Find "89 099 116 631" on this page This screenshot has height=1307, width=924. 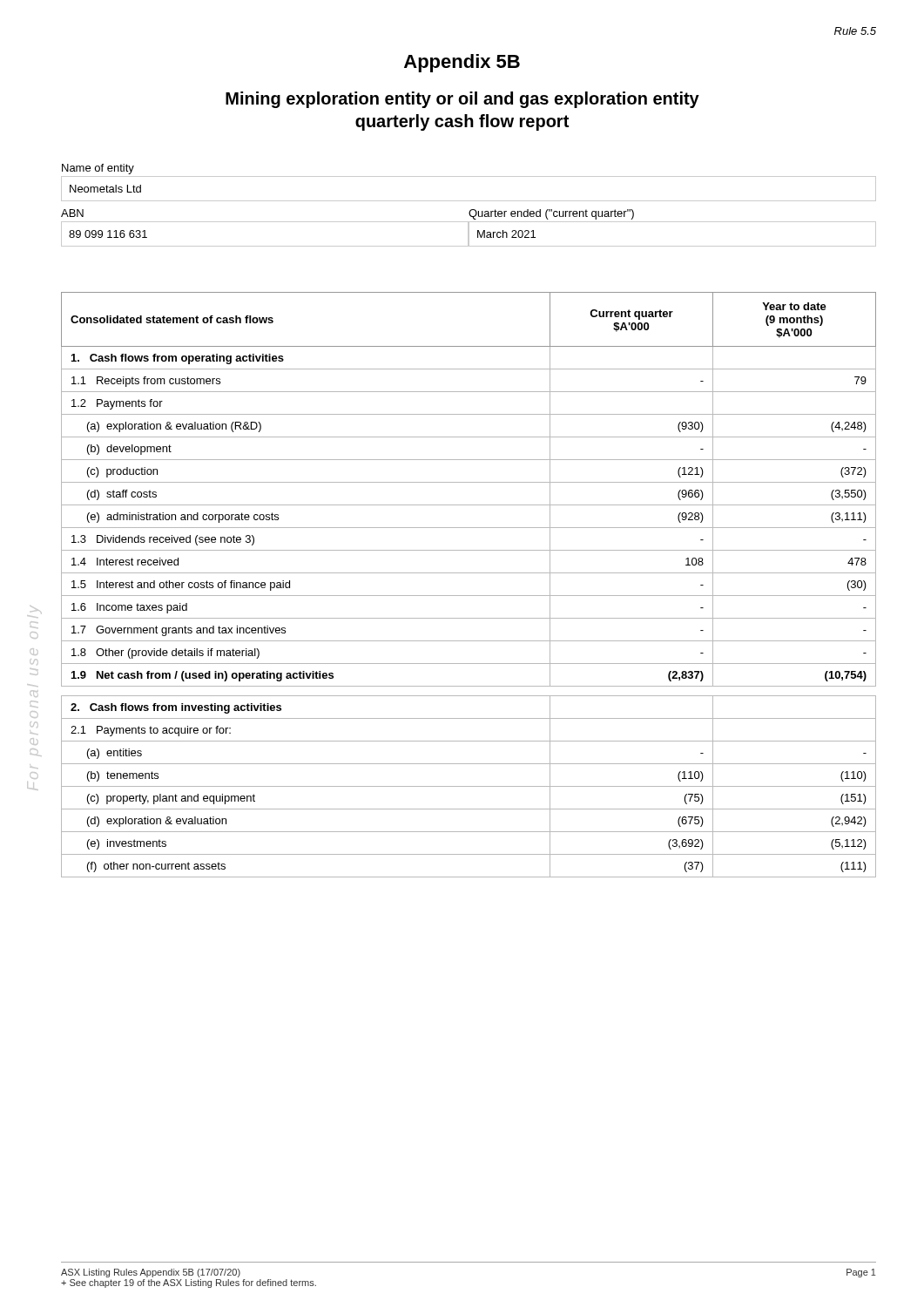(x=108, y=234)
